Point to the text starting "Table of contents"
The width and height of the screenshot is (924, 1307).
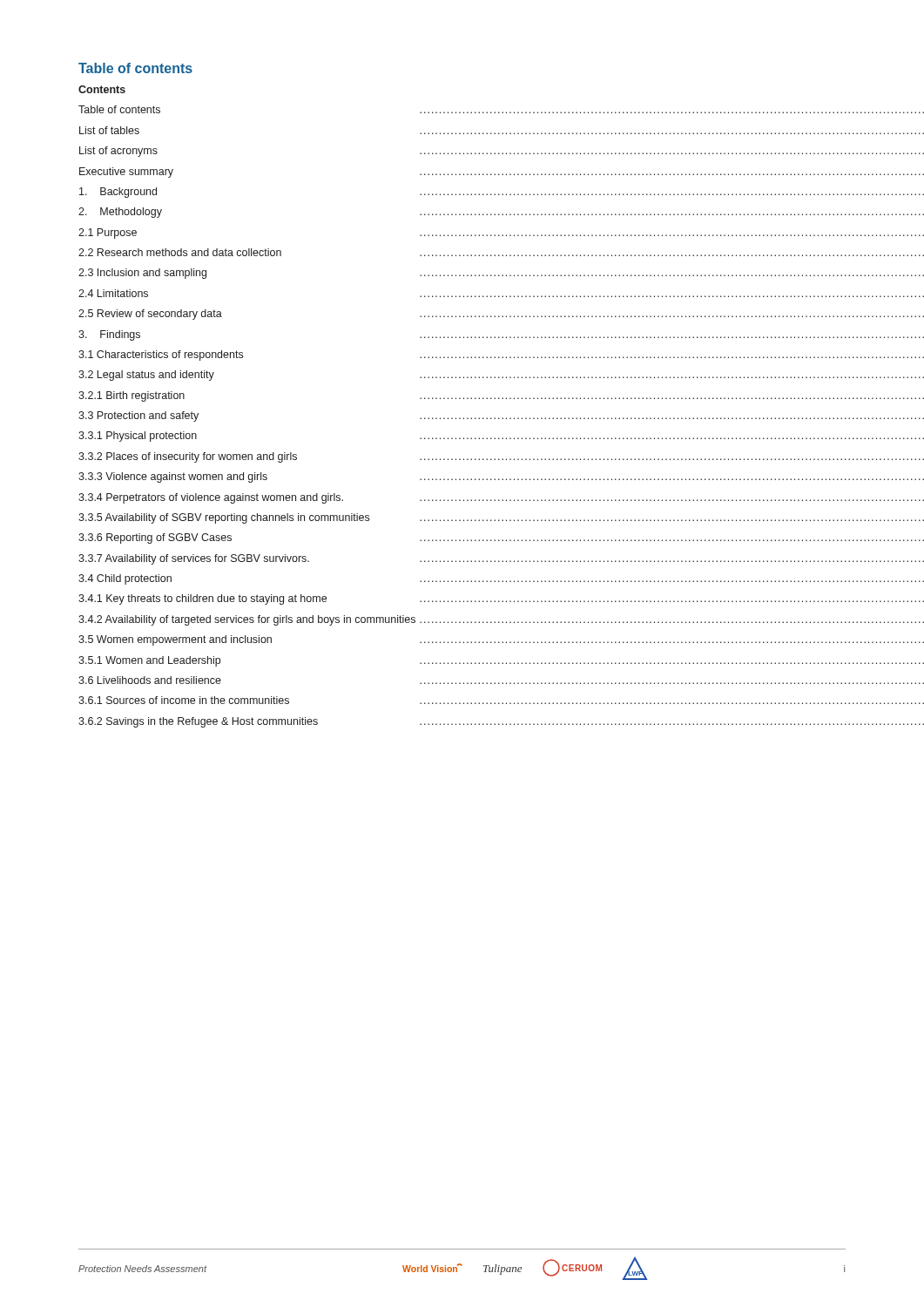(x=136, y=68)
